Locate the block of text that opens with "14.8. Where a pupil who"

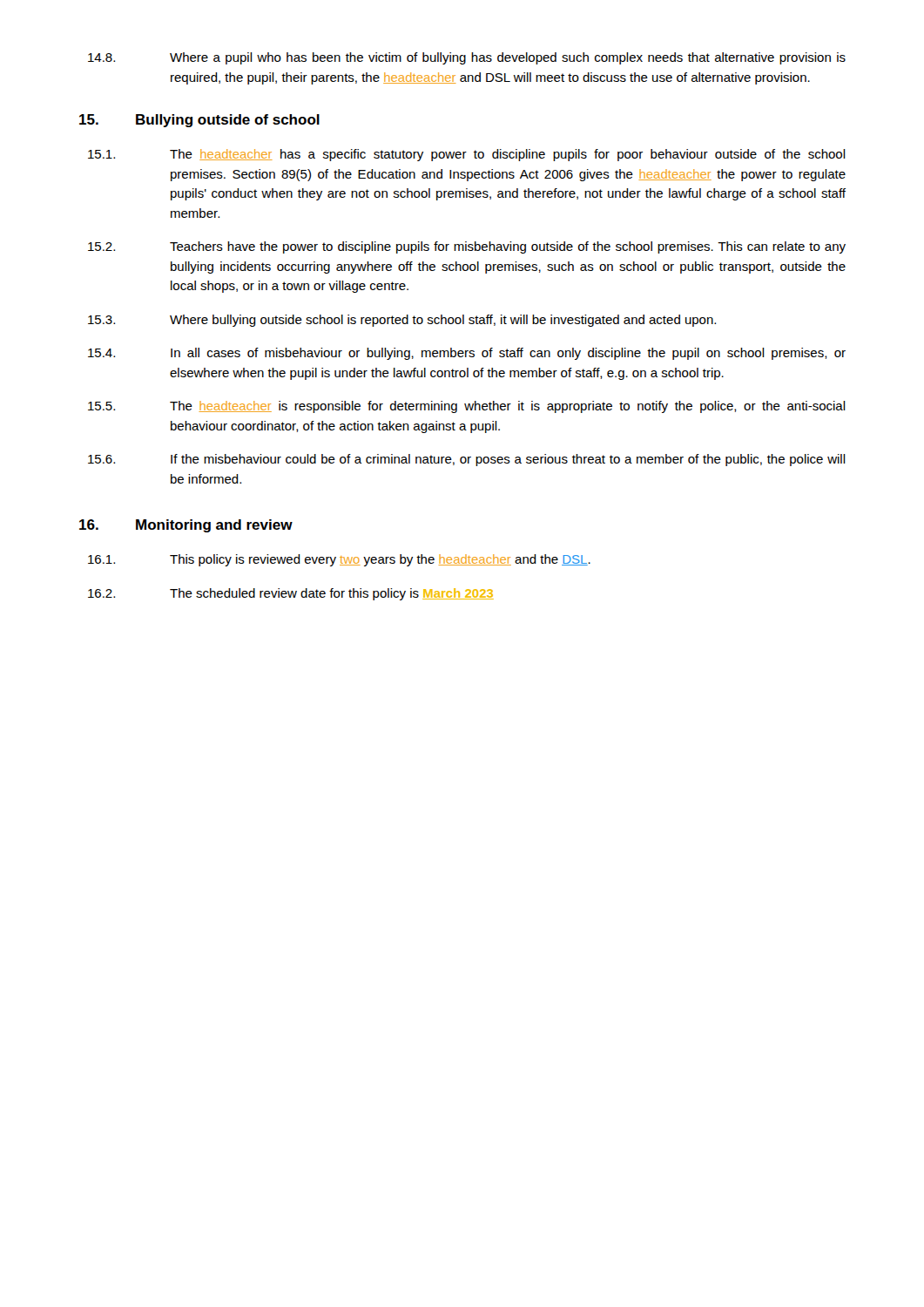462,68
